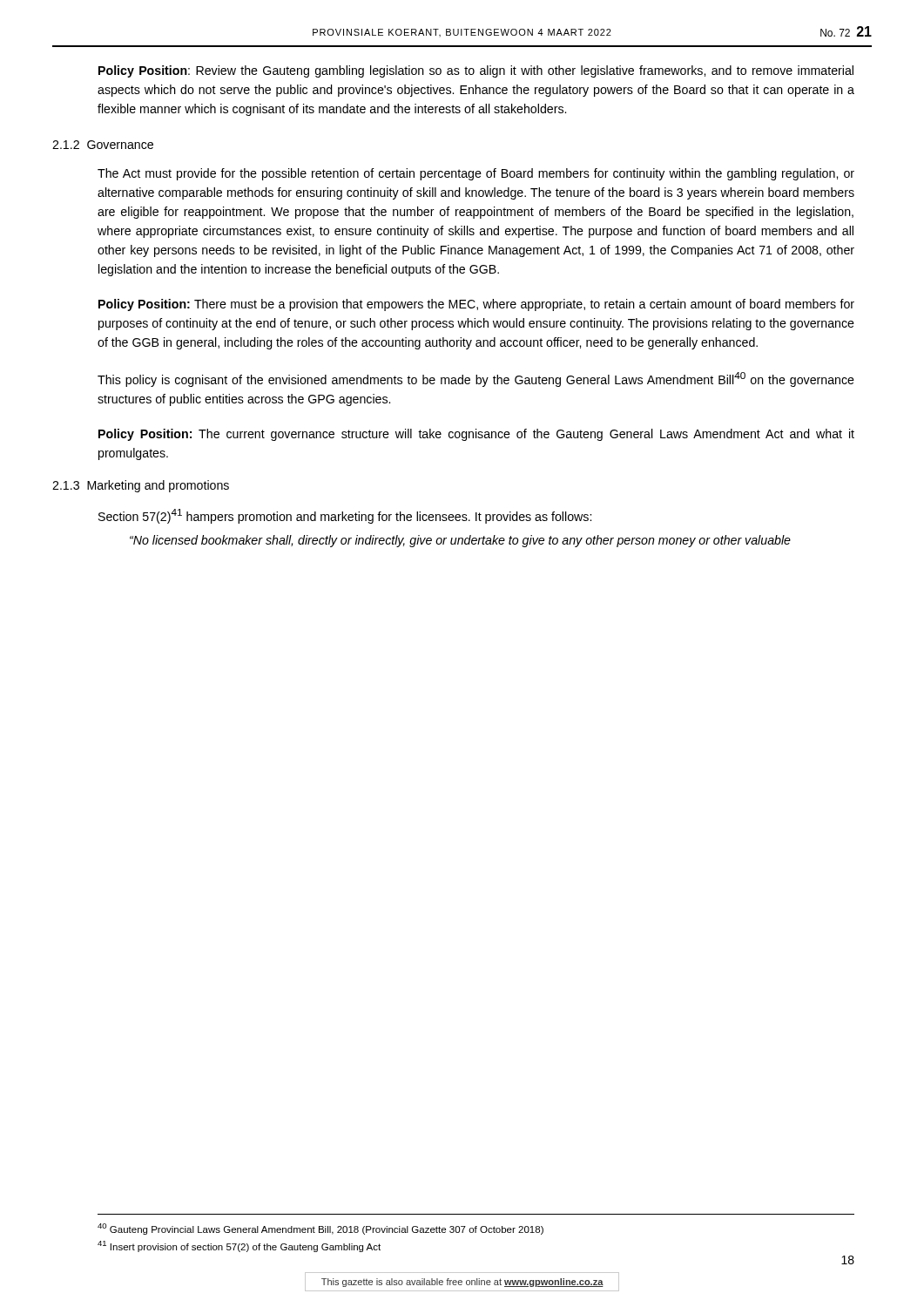Click the passage that begins "Policy Position: There must be a provision that"
Viewport: 924px width, 1307px height.
pyautogui.click(x=476, y=323)
